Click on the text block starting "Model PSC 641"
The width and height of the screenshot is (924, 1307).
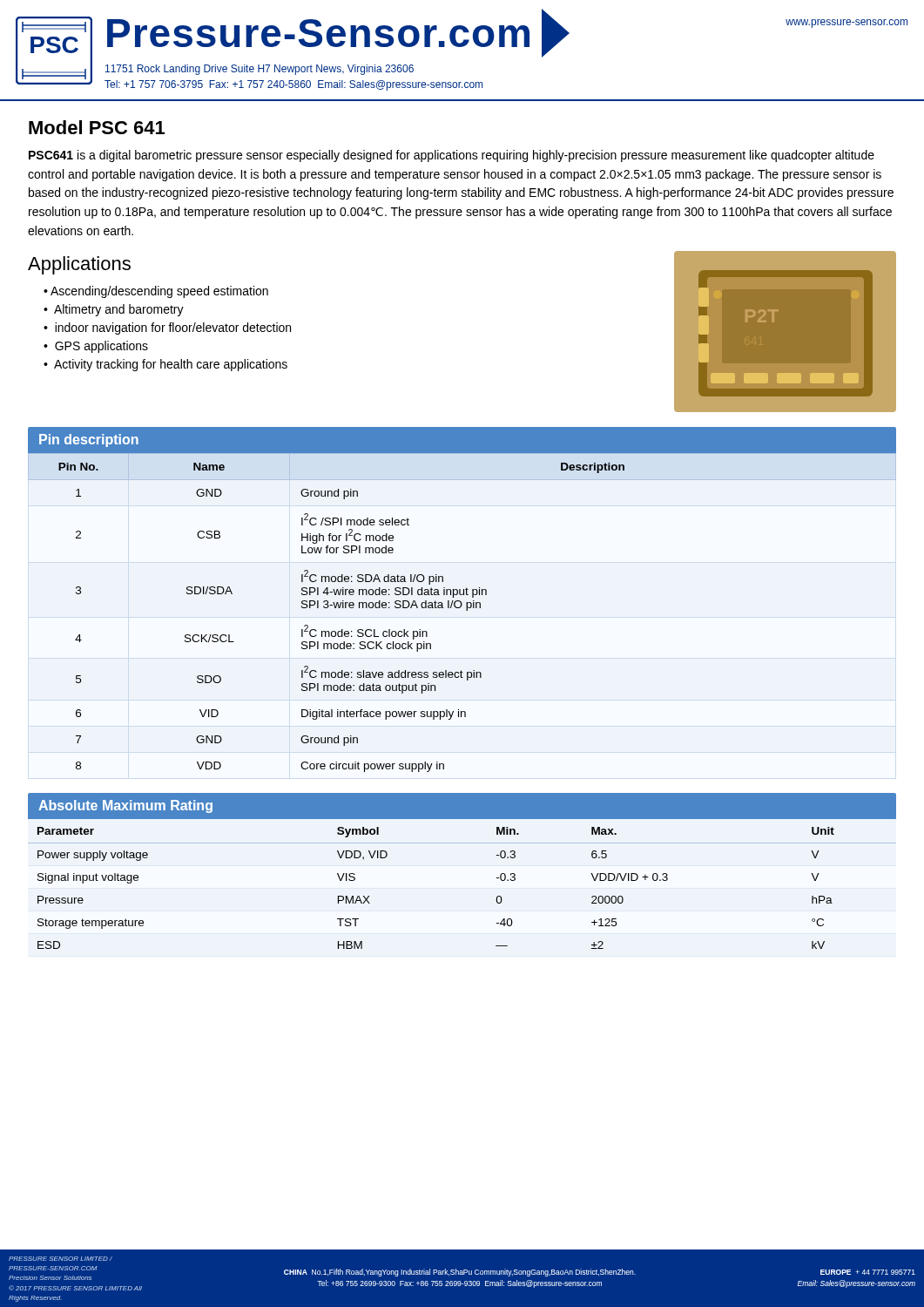coord(97,128)
